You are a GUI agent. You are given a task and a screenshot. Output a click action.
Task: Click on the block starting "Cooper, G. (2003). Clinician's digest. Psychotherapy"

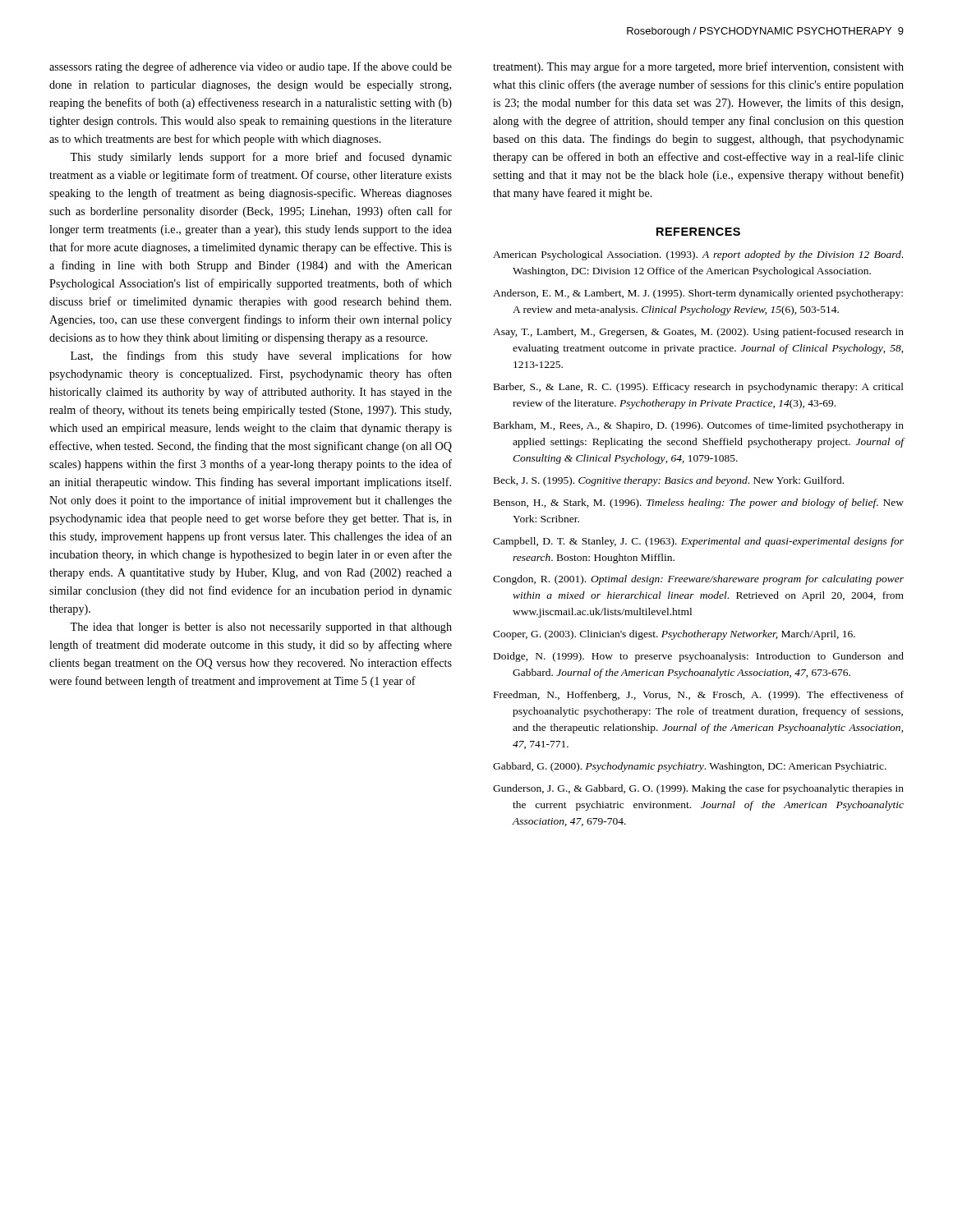674,634
